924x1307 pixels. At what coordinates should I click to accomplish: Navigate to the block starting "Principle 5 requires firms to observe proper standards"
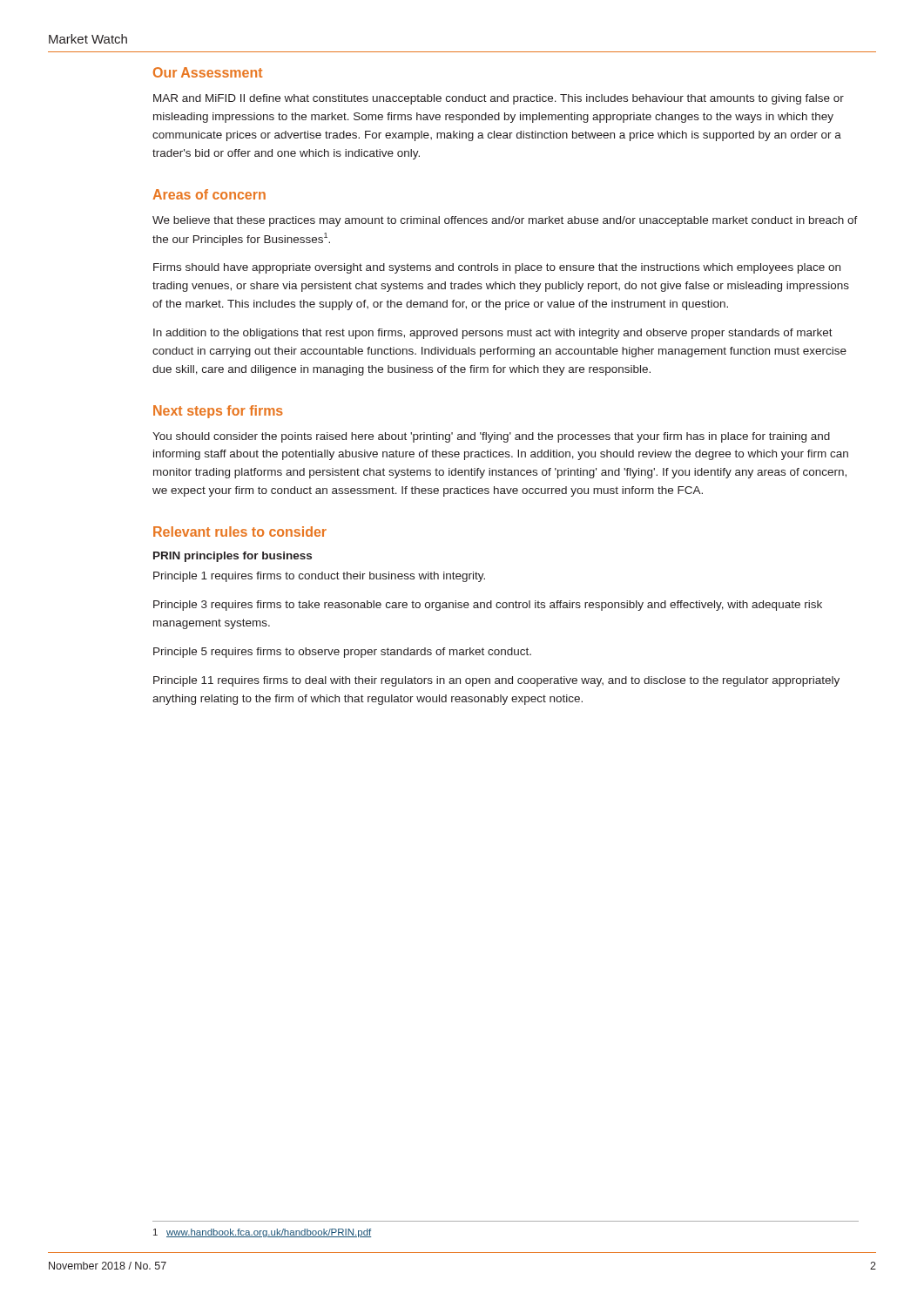coord(342,651)
